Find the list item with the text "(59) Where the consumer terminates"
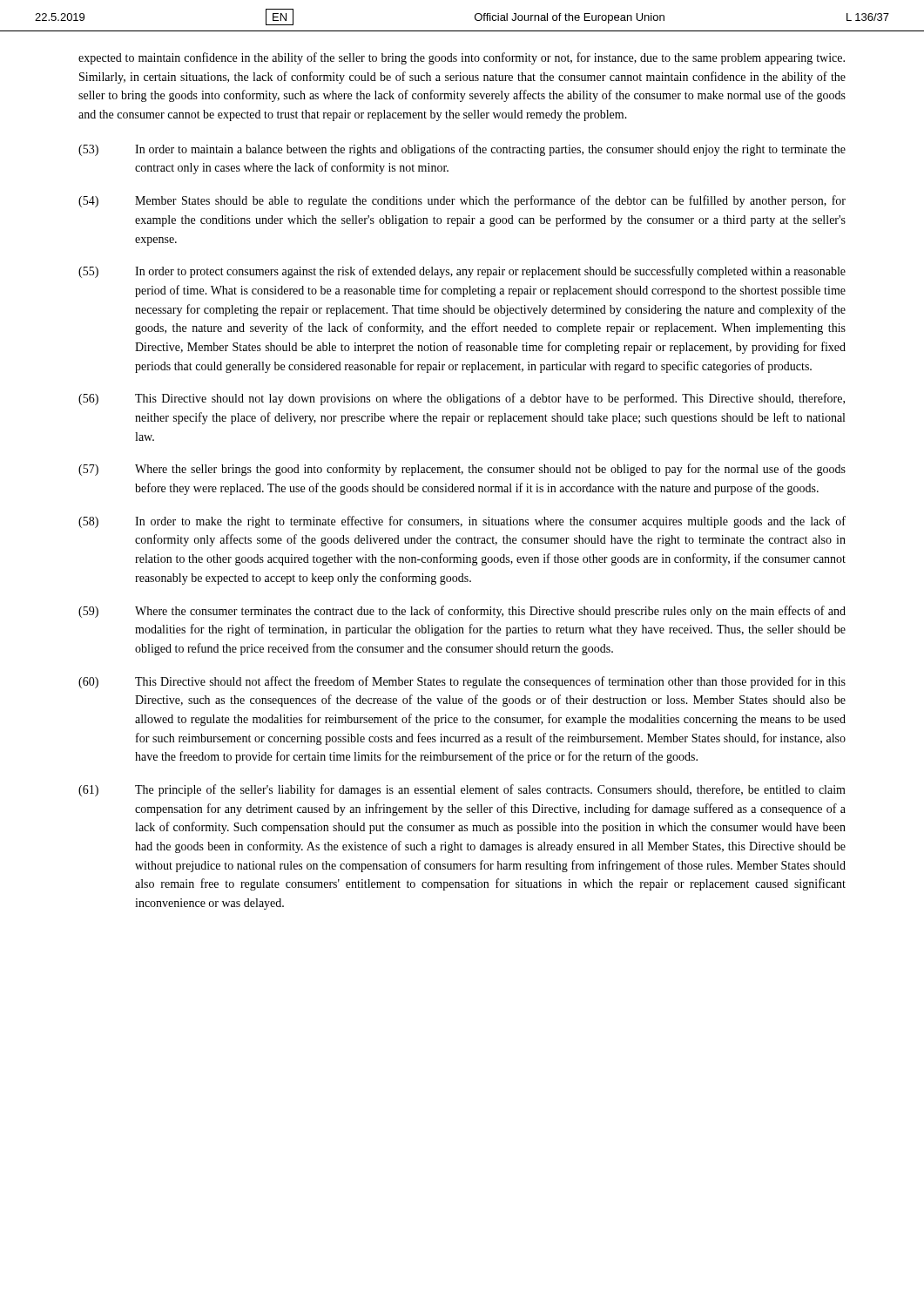This screenshot has height=1307, width=924. click(x=462, y=630)
